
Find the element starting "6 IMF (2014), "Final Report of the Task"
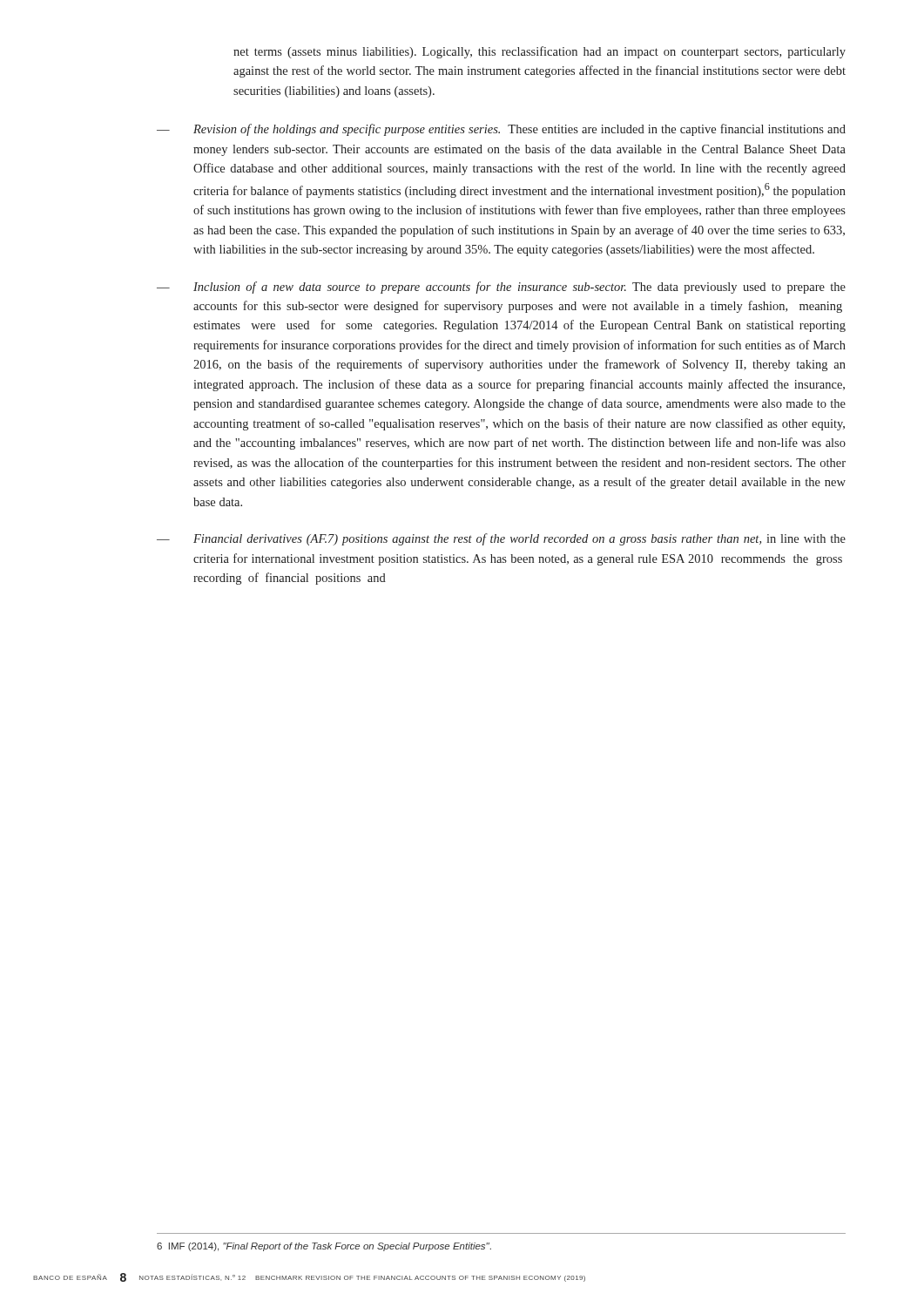[324, 1246]
